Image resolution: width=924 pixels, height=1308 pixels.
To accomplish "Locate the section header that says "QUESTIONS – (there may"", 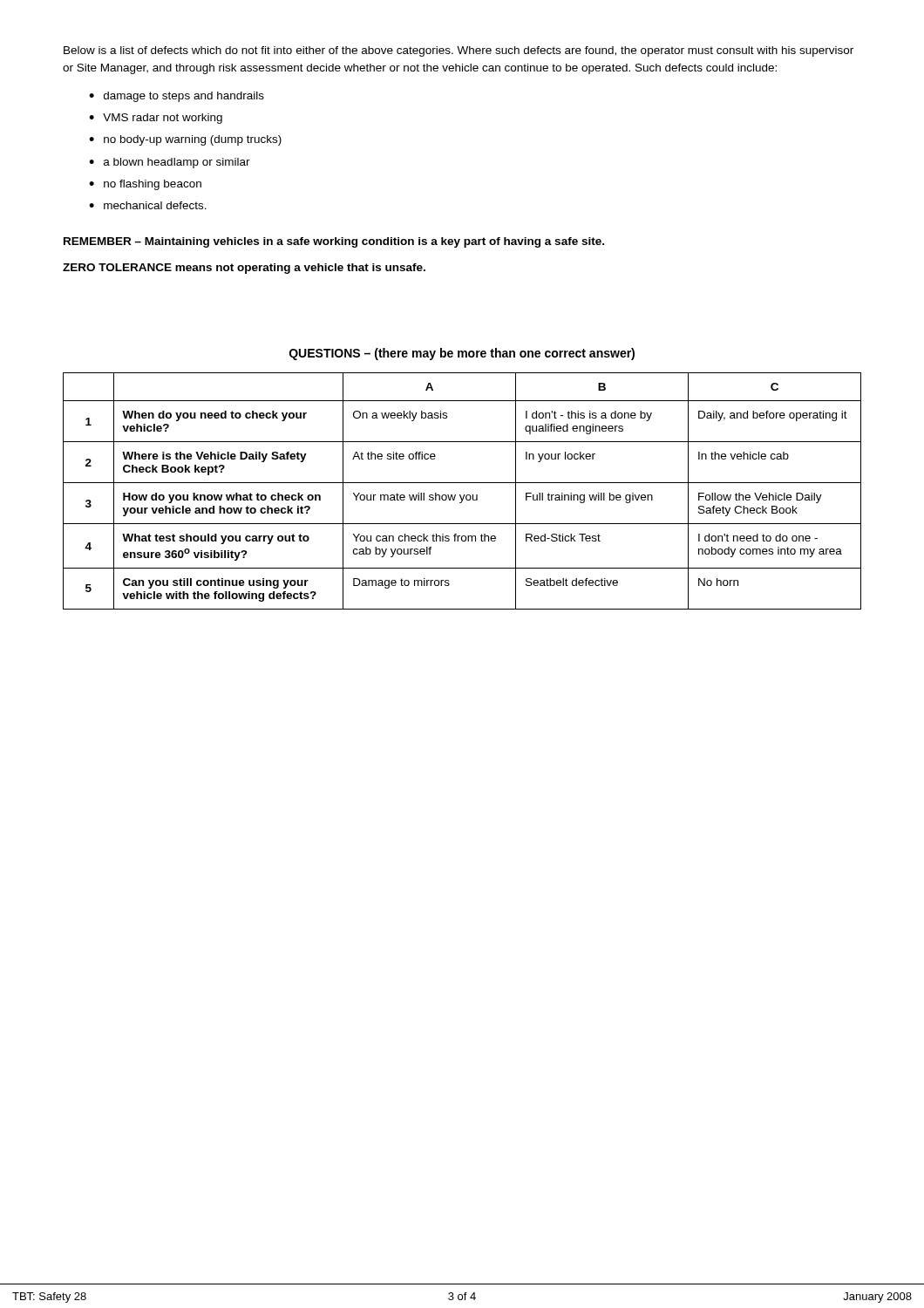I will (x=462, y=353).
